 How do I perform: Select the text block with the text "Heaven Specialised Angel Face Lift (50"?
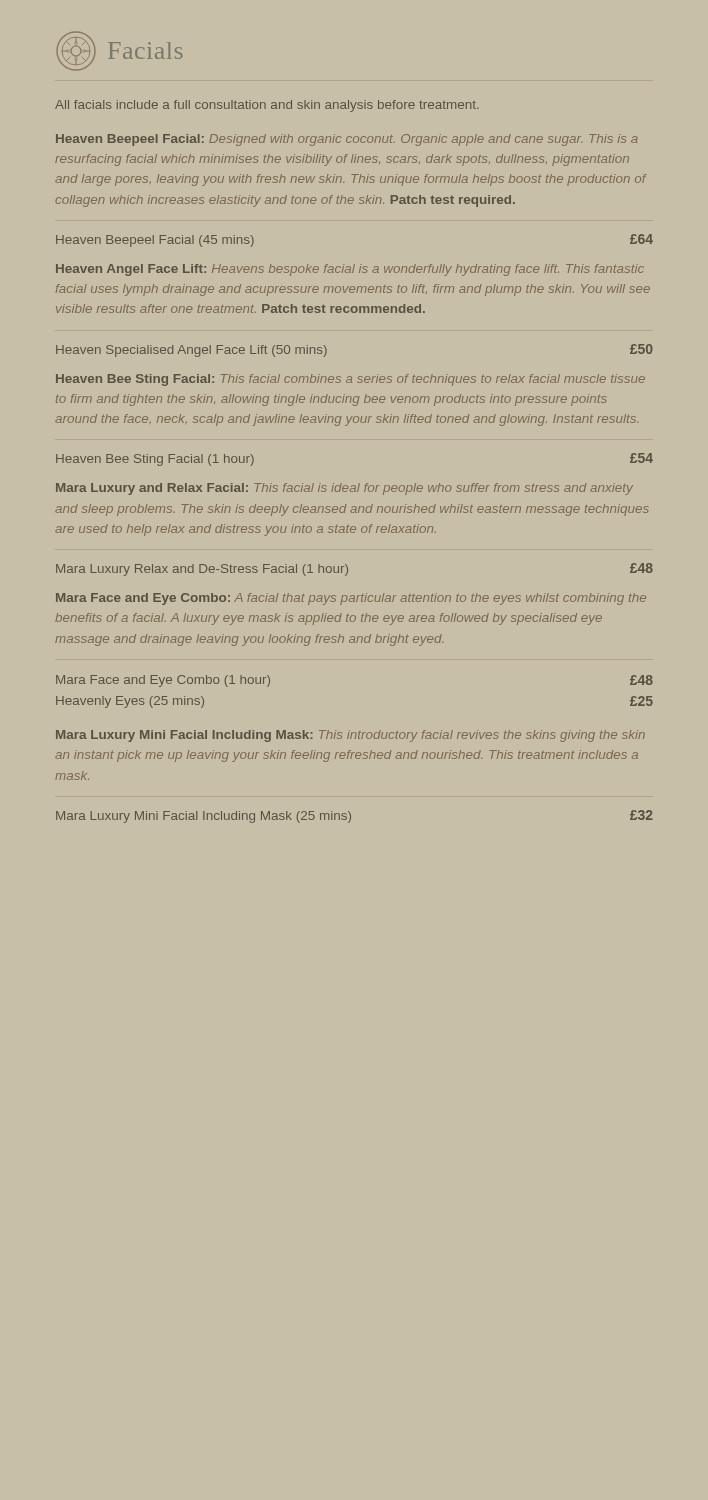coord(188,348)
